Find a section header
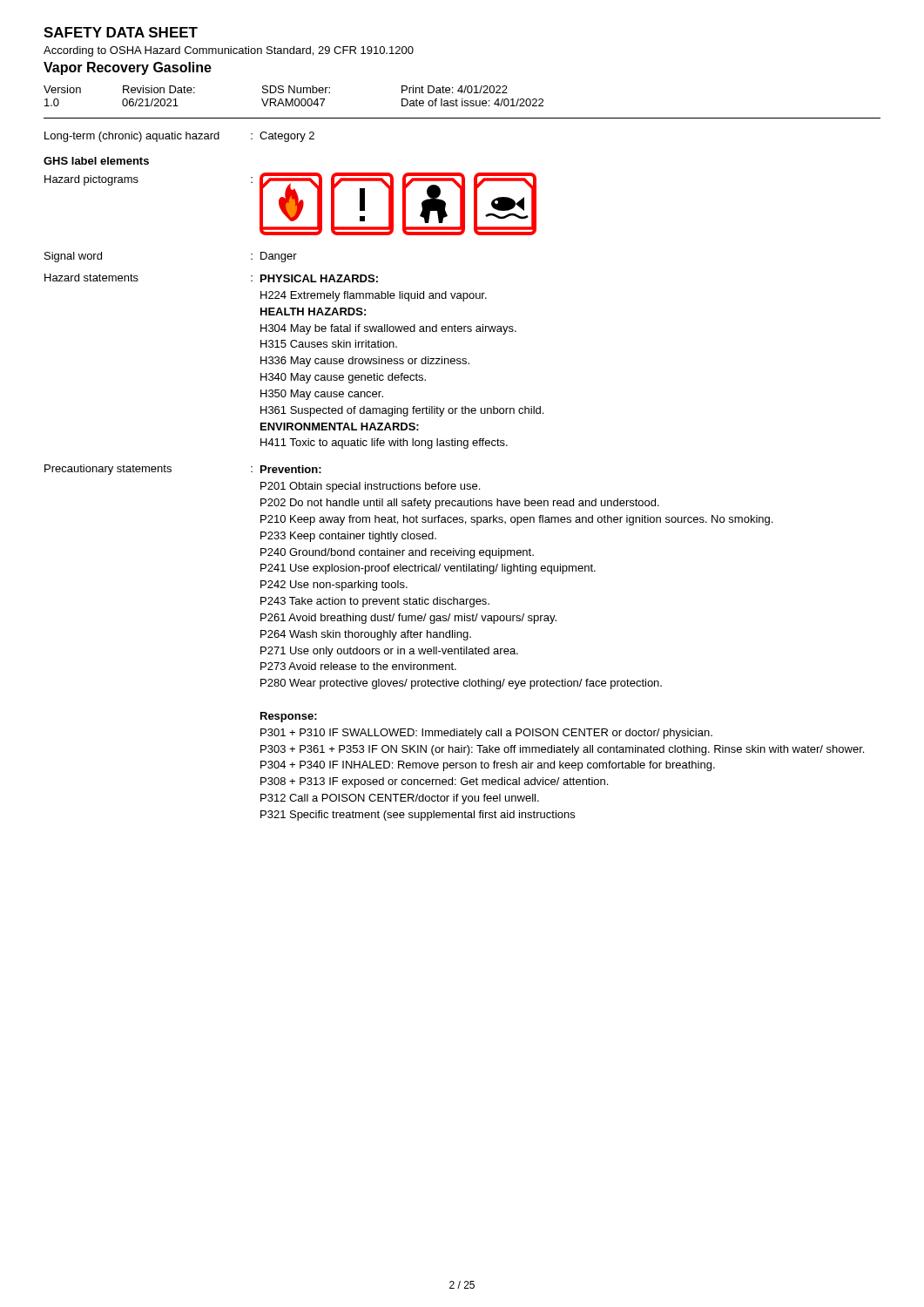 (96, 161)
